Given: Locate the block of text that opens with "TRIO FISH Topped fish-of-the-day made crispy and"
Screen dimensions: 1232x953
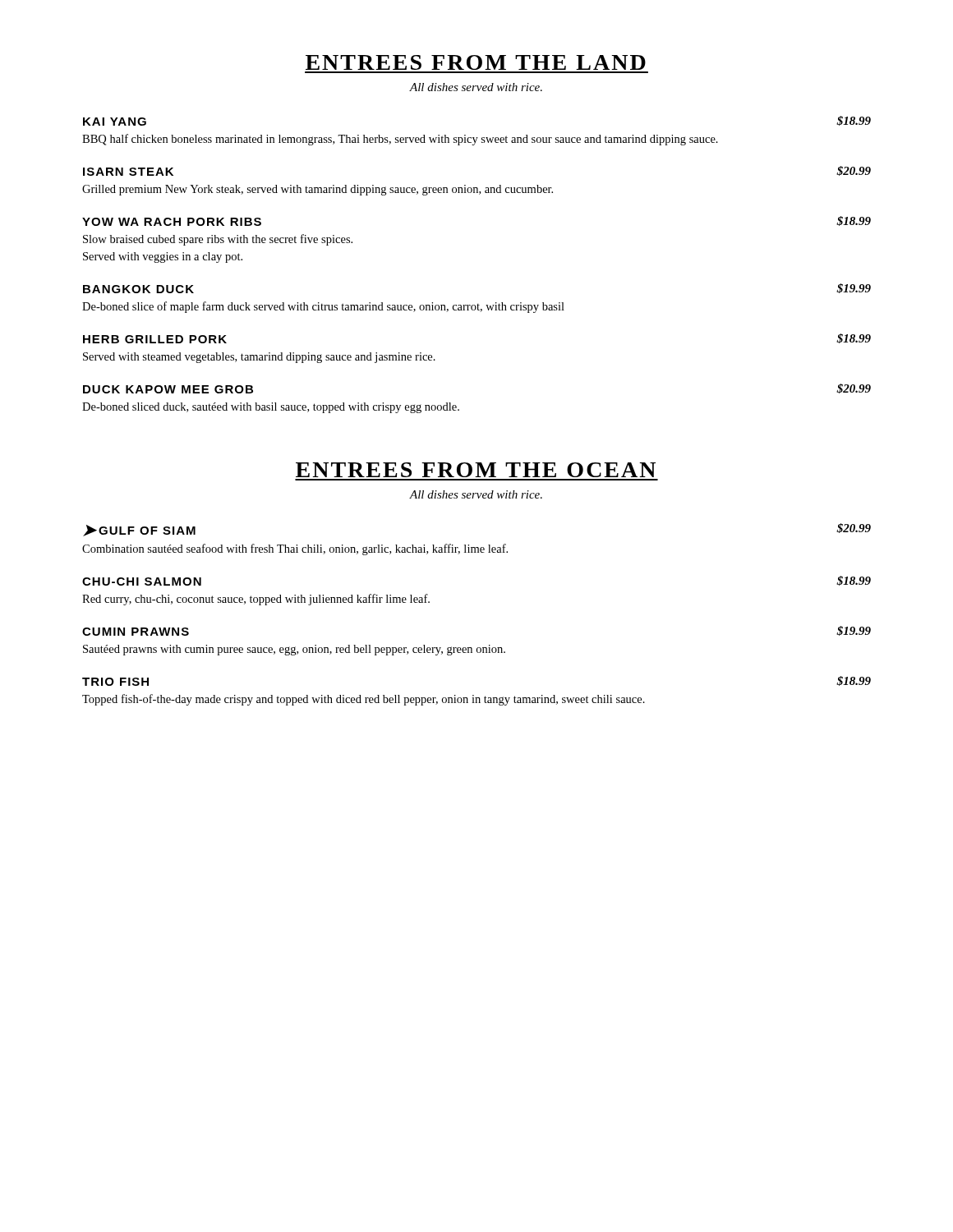Looking at the screenshot, I should pos(476,691).
